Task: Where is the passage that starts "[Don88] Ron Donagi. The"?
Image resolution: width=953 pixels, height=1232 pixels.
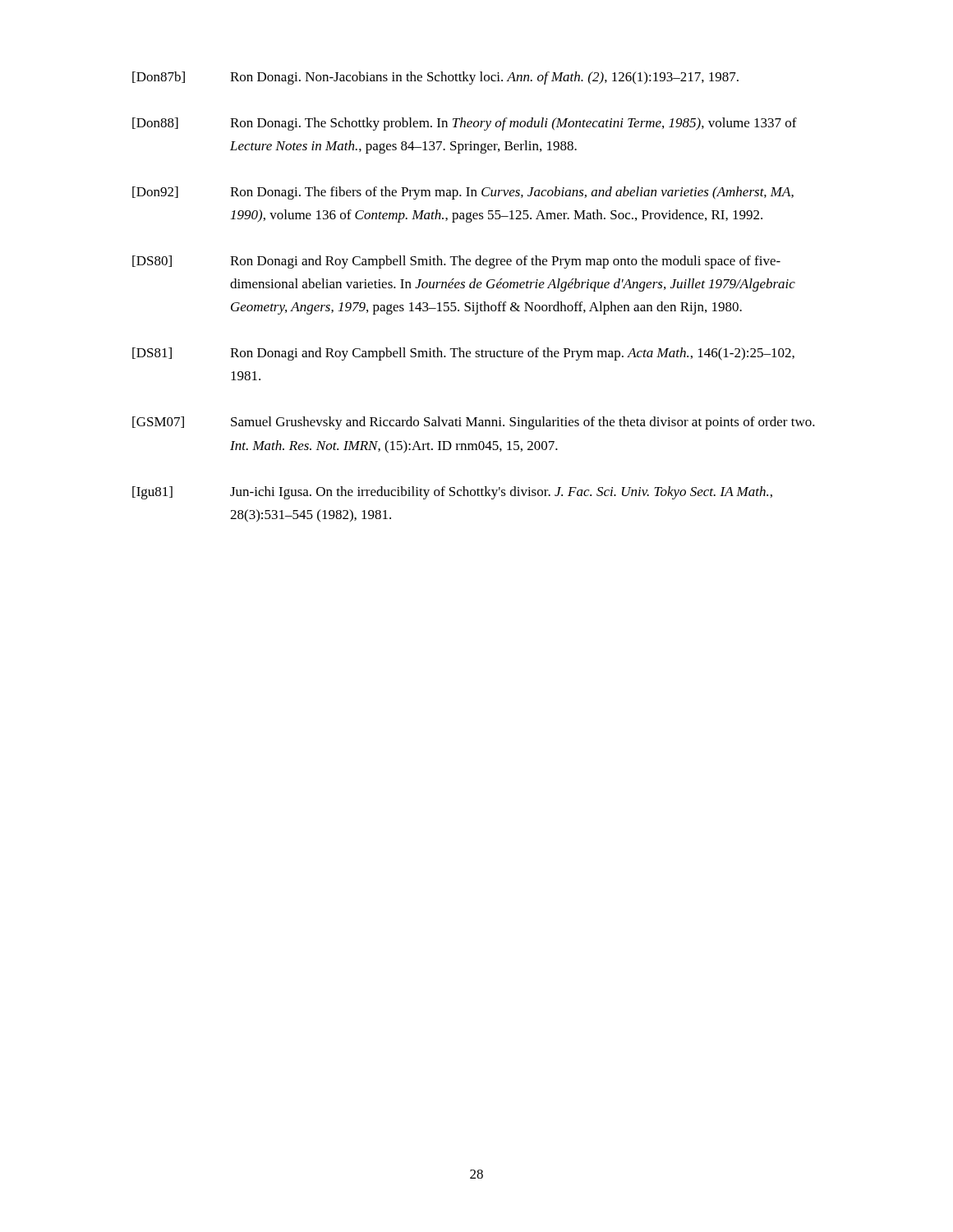Action: 476,135
